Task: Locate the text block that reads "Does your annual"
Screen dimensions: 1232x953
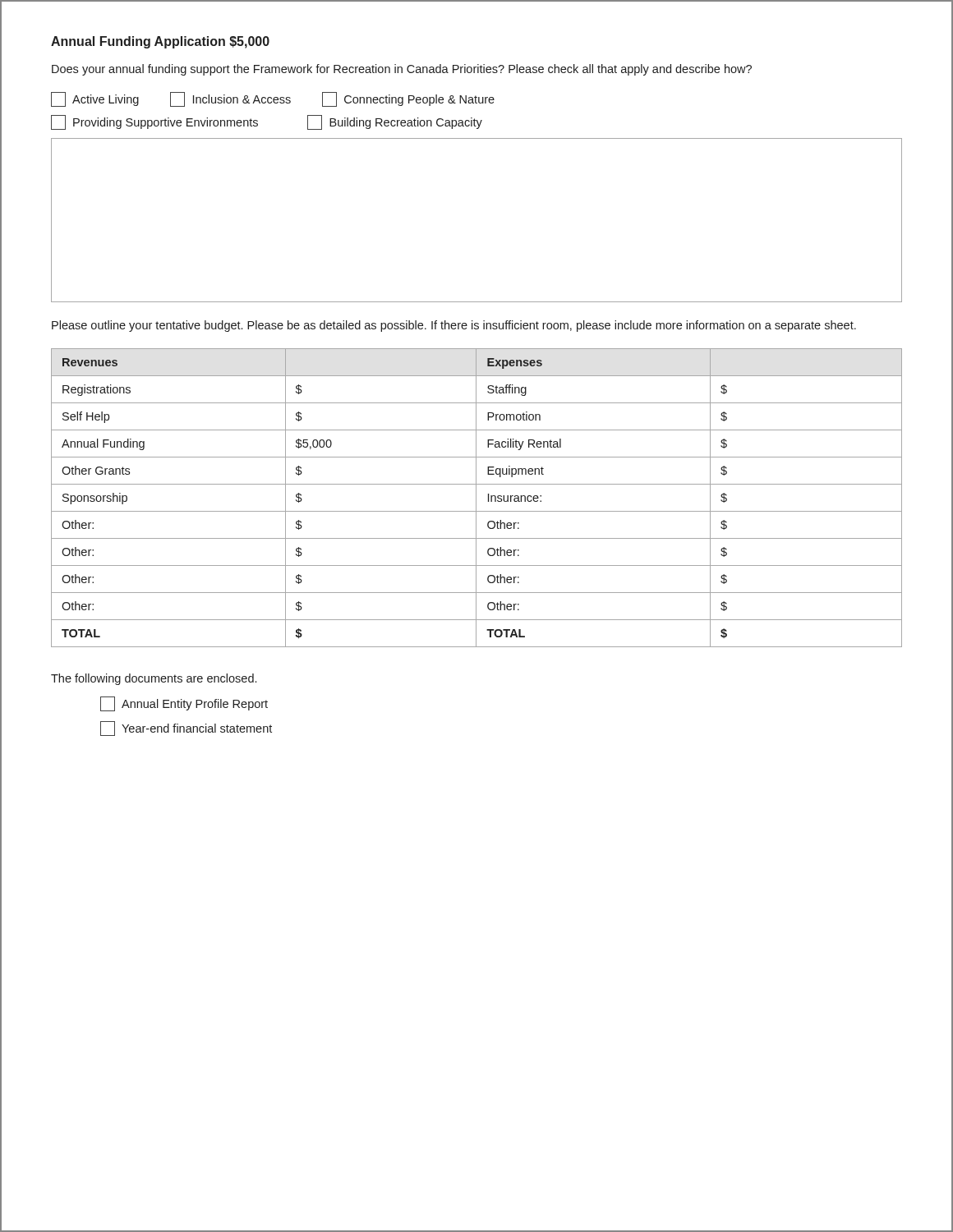Action: point(402,69)
